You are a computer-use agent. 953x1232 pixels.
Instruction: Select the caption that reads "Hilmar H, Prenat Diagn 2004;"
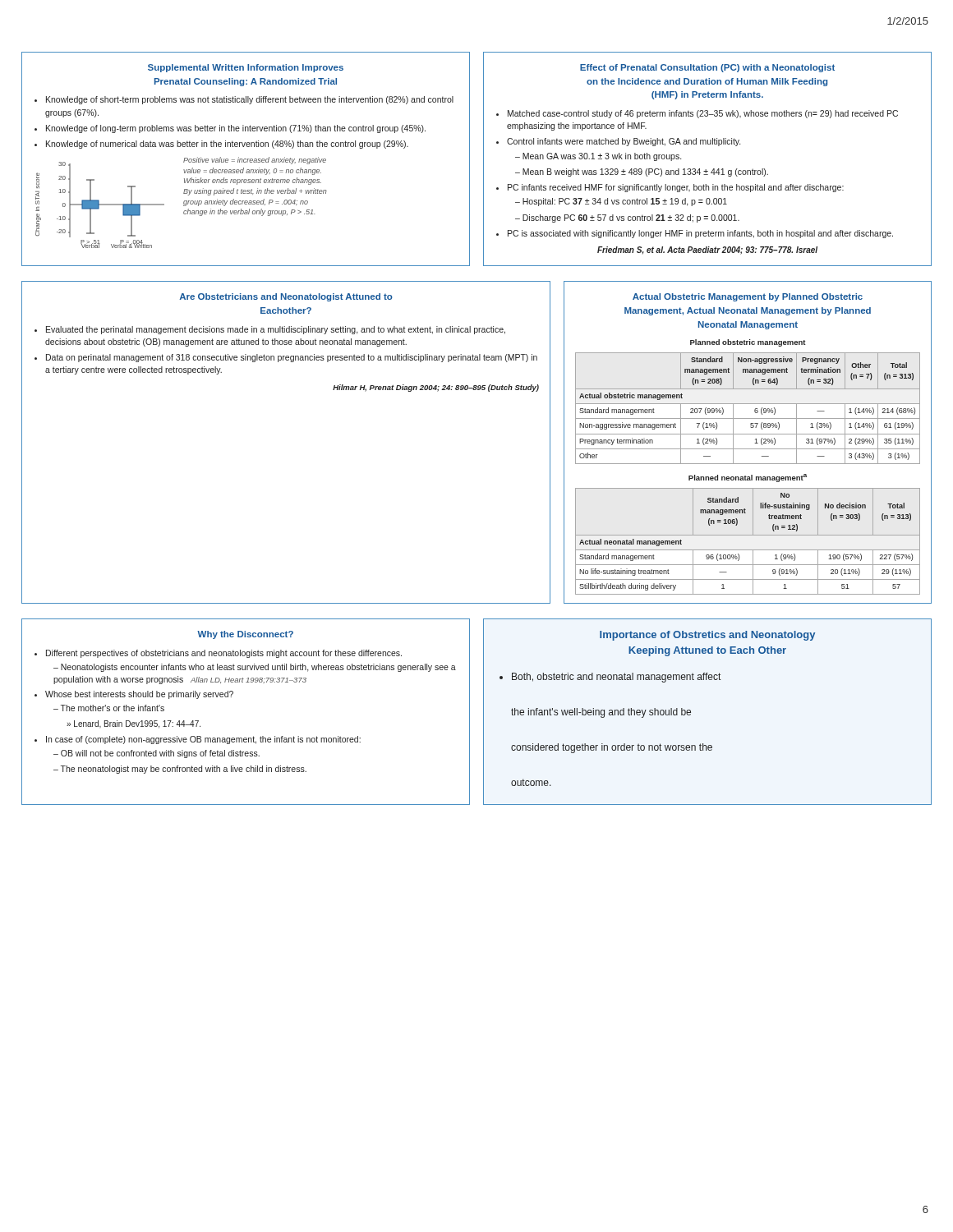tap(436, 387)
